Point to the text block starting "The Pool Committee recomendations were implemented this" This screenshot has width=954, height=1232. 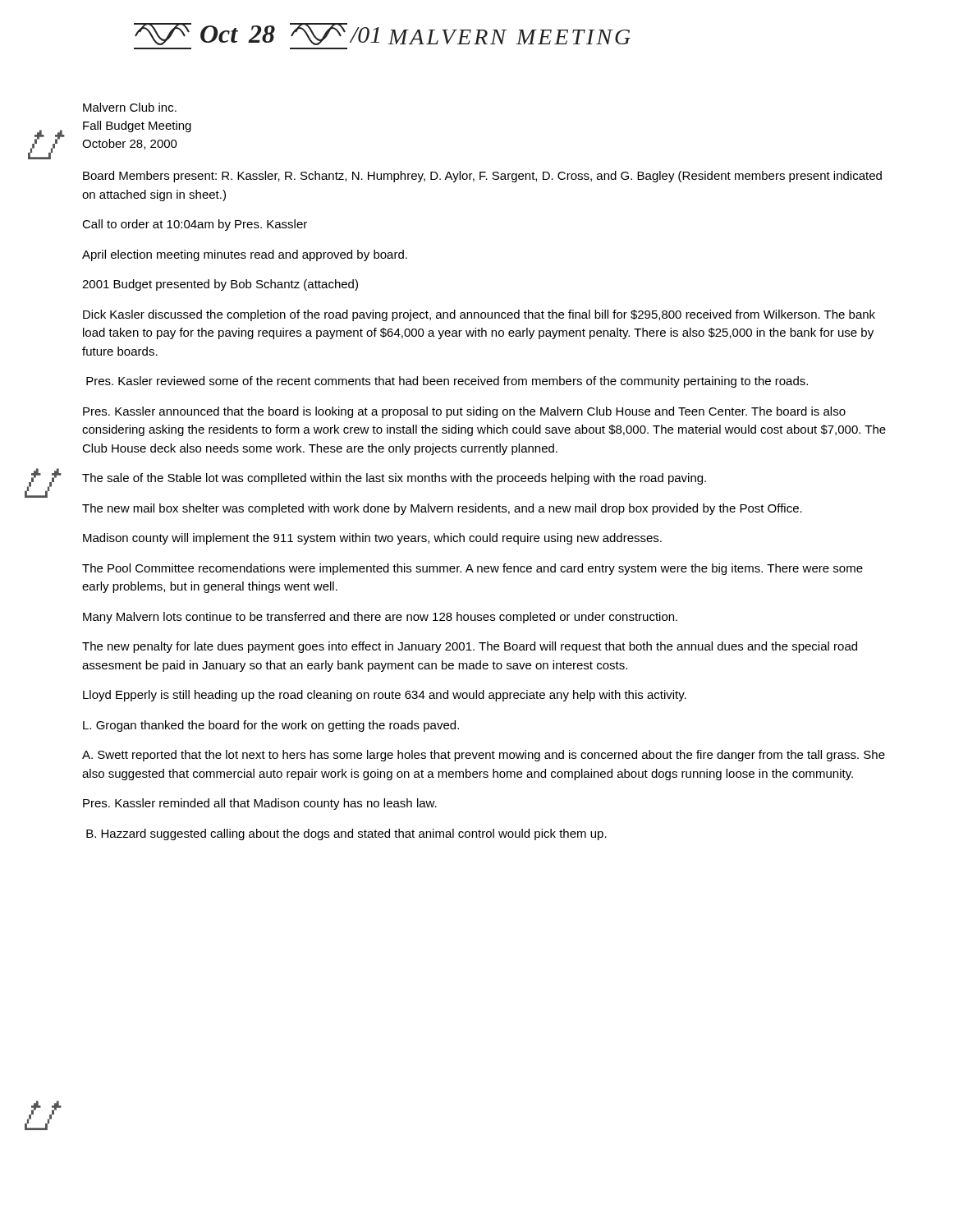coord(473,577)
